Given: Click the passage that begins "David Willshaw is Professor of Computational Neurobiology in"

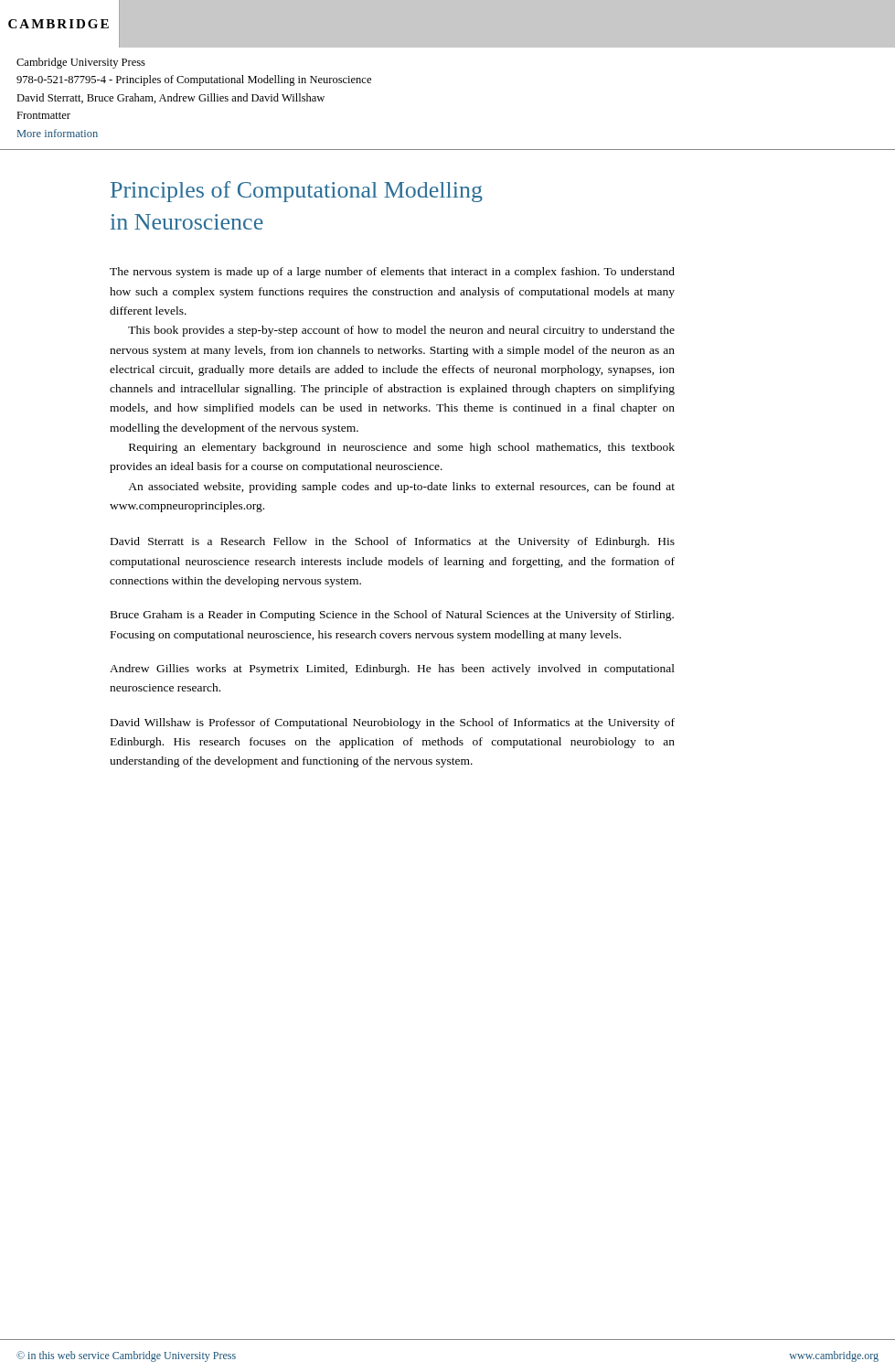Looking at the screenshot, I should pyautogui.click(x=392, y=741).
